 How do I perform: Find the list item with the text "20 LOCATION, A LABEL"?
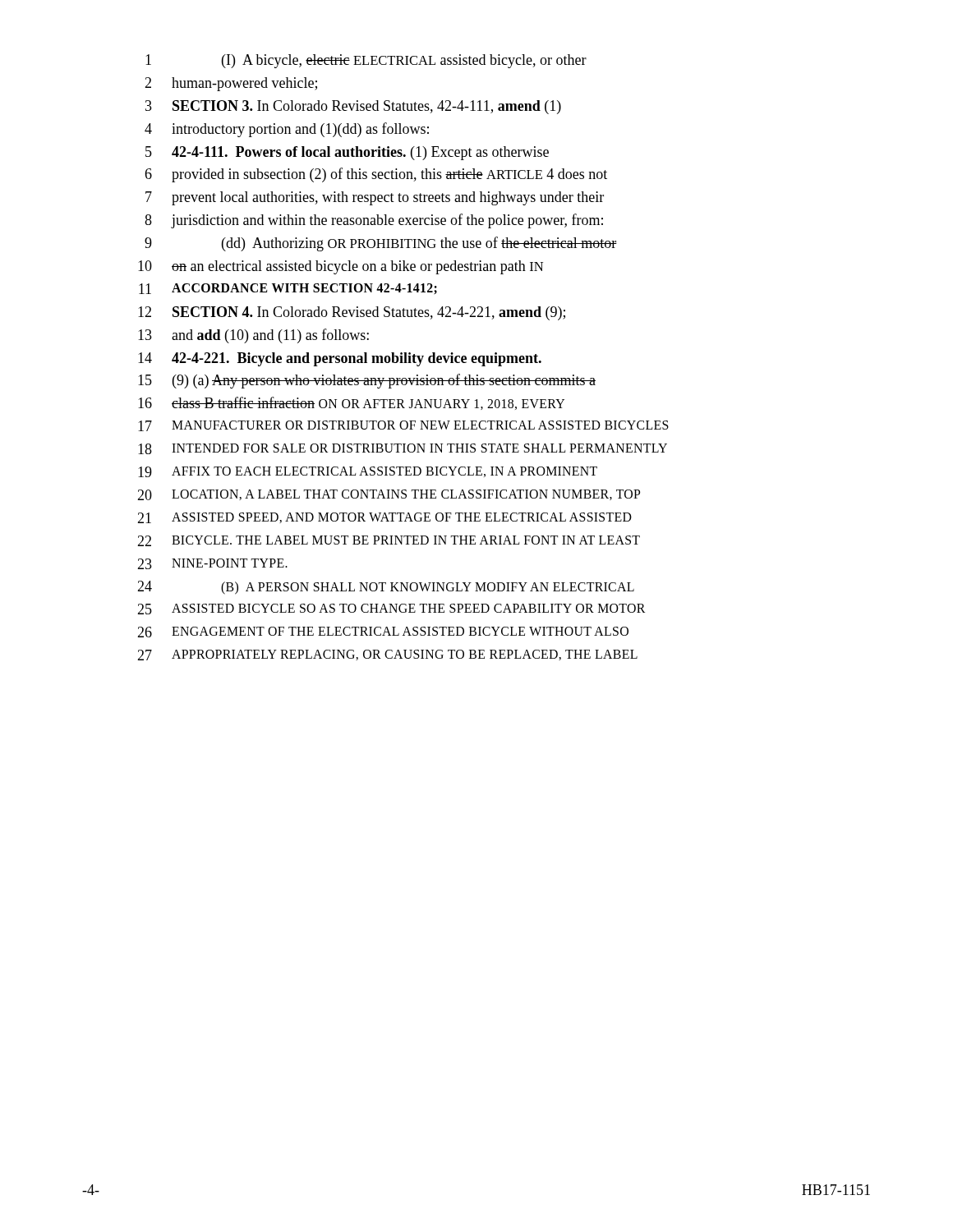(x=452, y=496)
